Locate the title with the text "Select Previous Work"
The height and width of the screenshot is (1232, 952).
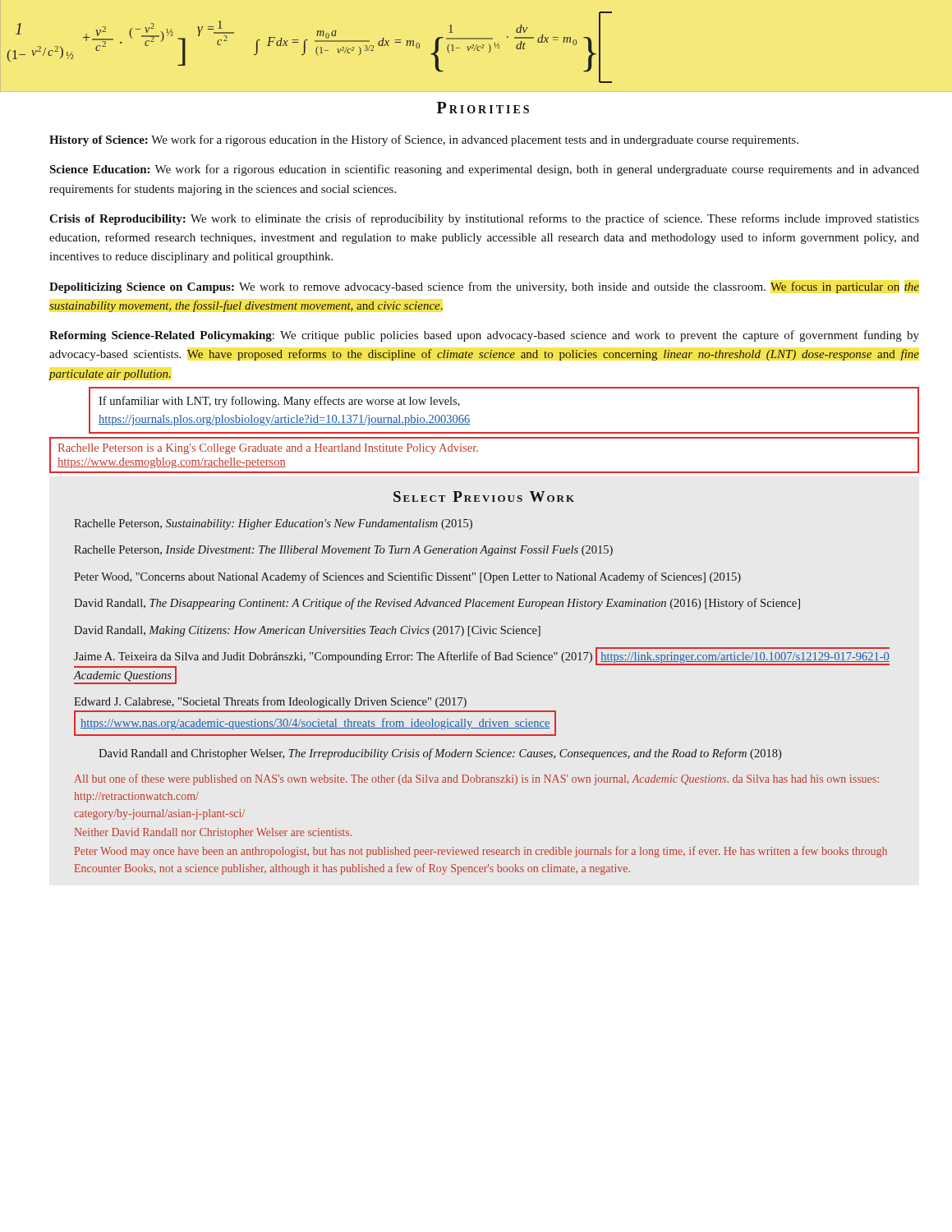pyautogui.click(x=484, y=496)
